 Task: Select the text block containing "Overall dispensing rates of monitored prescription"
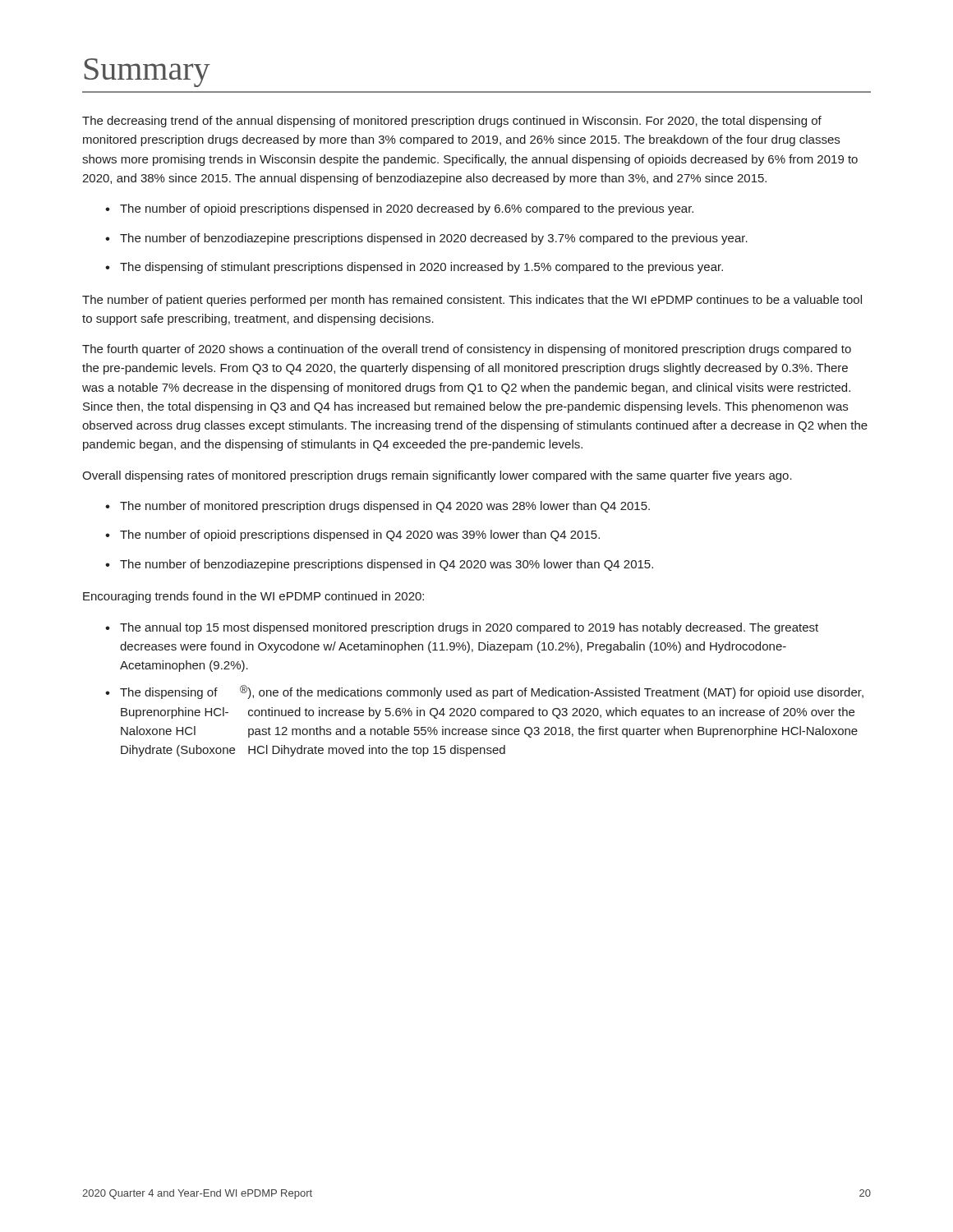coord(437,475)
